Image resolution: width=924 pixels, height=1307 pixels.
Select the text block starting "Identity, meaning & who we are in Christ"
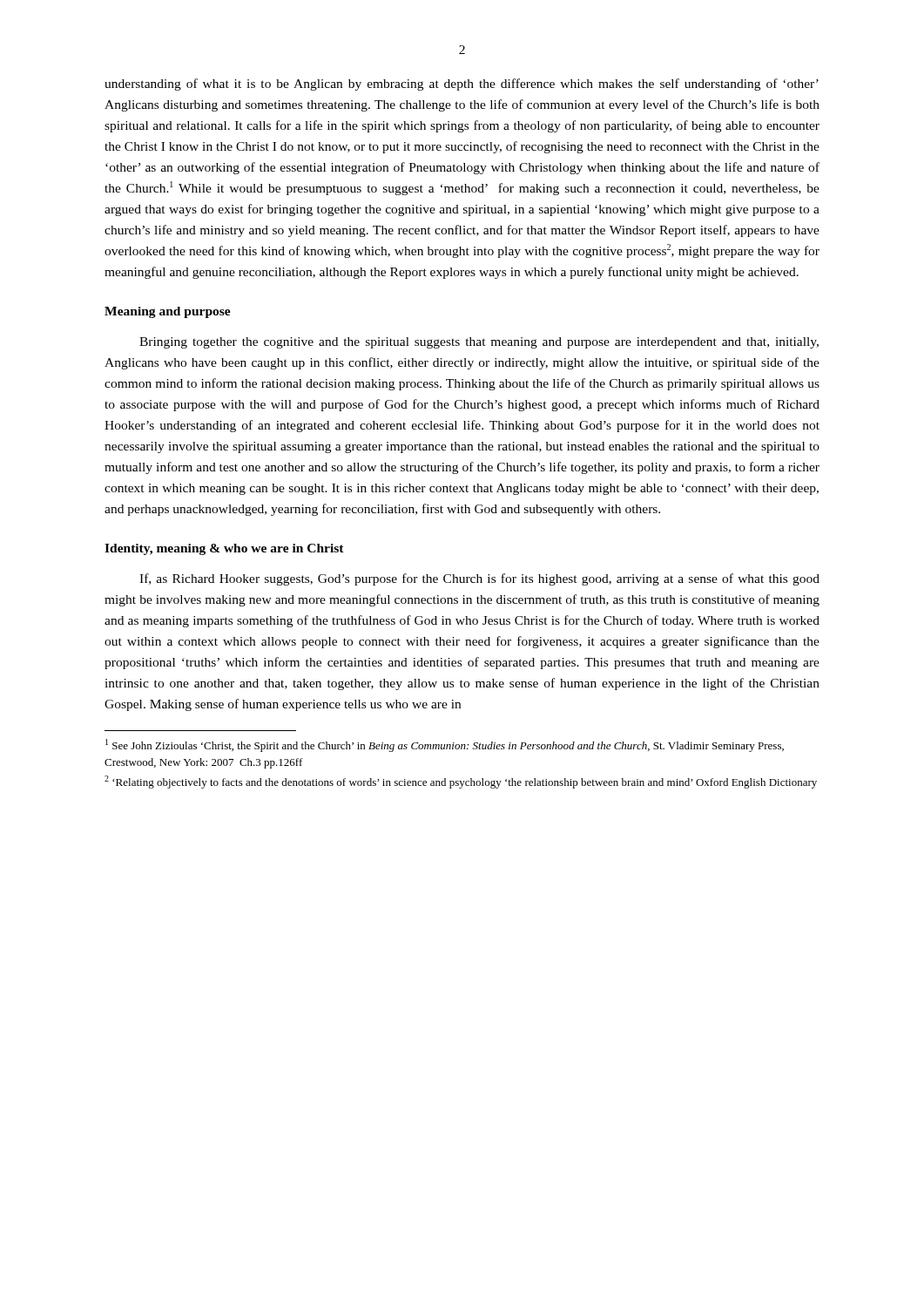224,548
